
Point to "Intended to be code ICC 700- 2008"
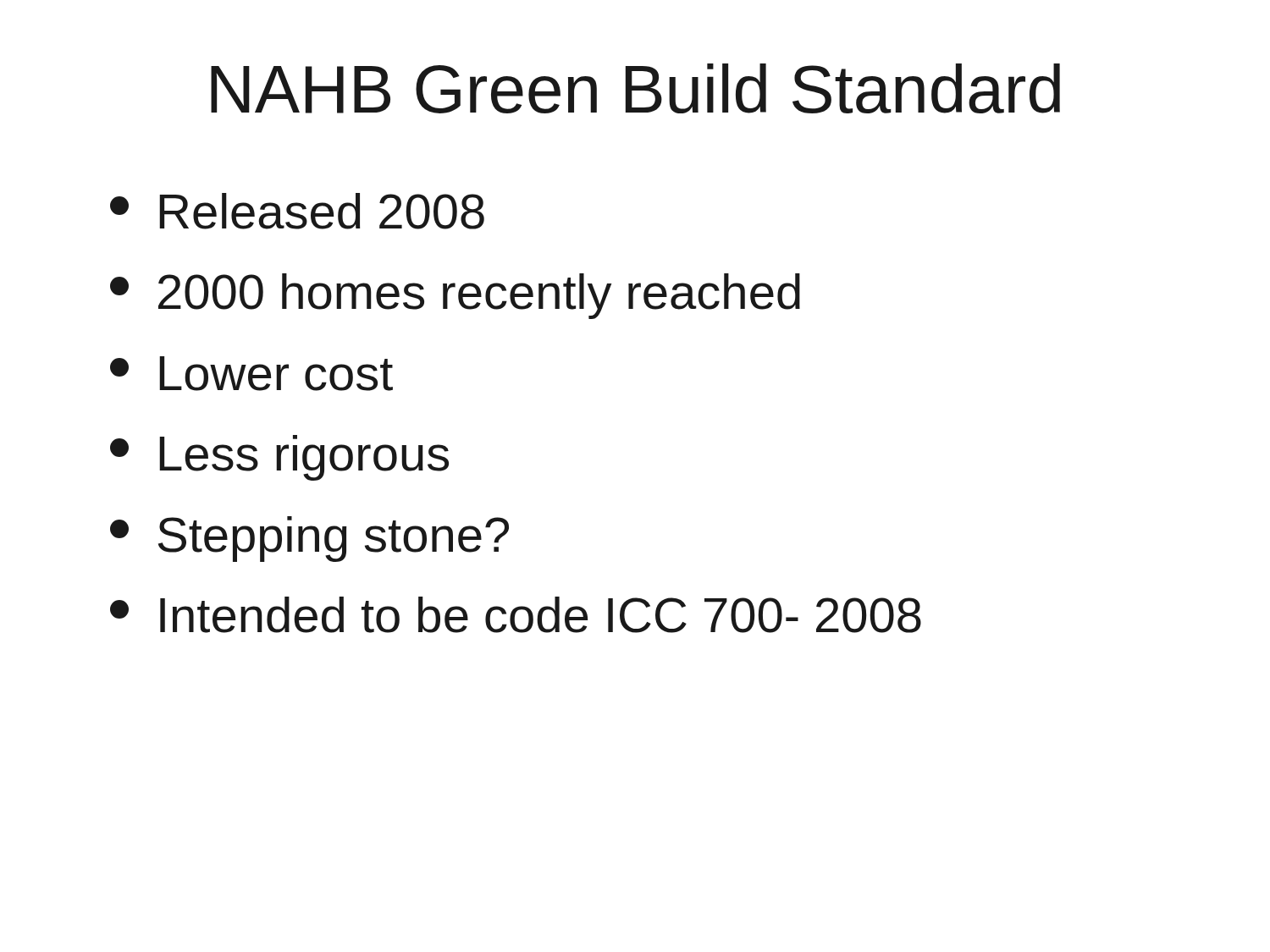pos(517,615)
